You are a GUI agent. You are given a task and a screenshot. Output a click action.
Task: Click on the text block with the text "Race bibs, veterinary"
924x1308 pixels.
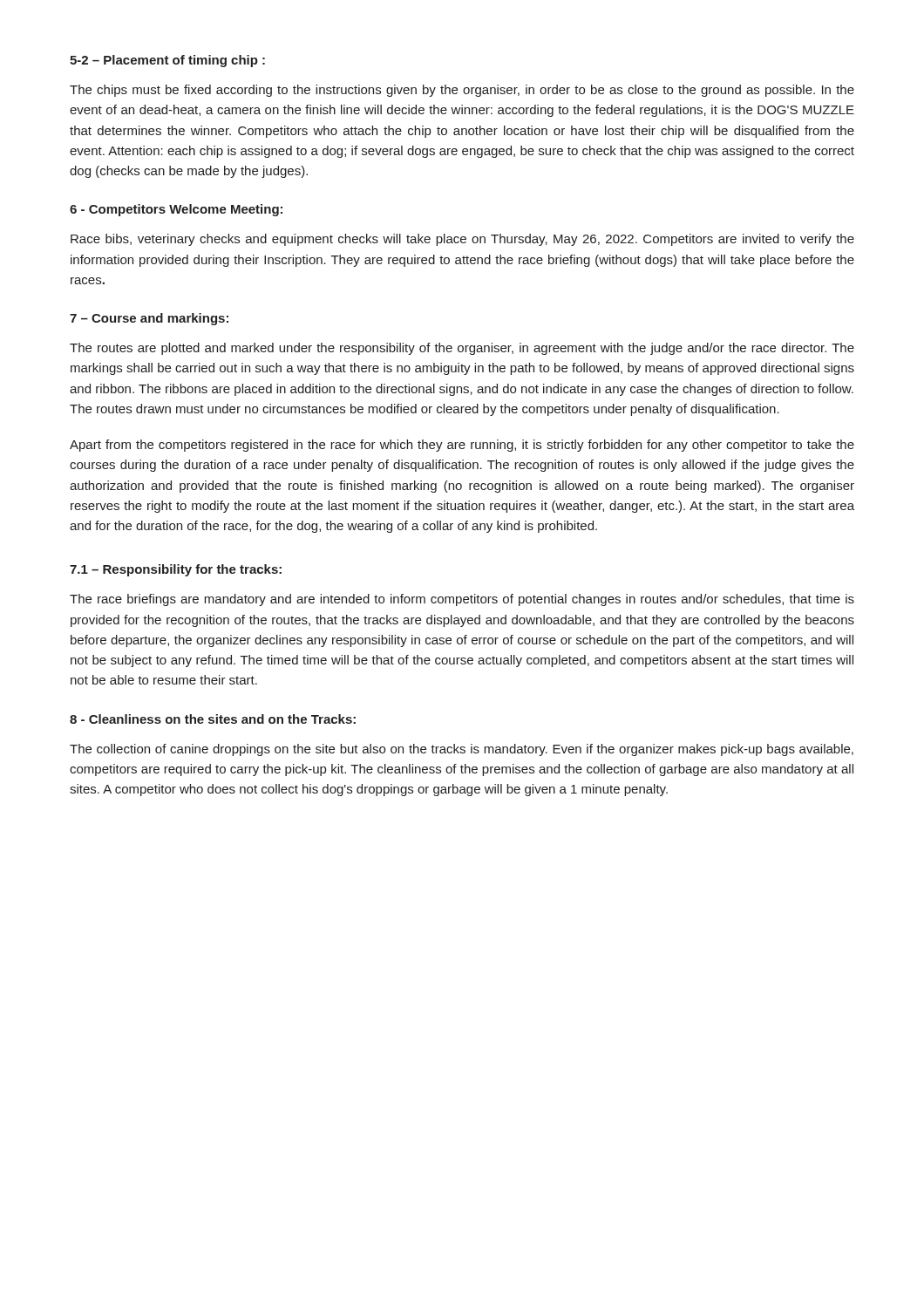(462, 259)
